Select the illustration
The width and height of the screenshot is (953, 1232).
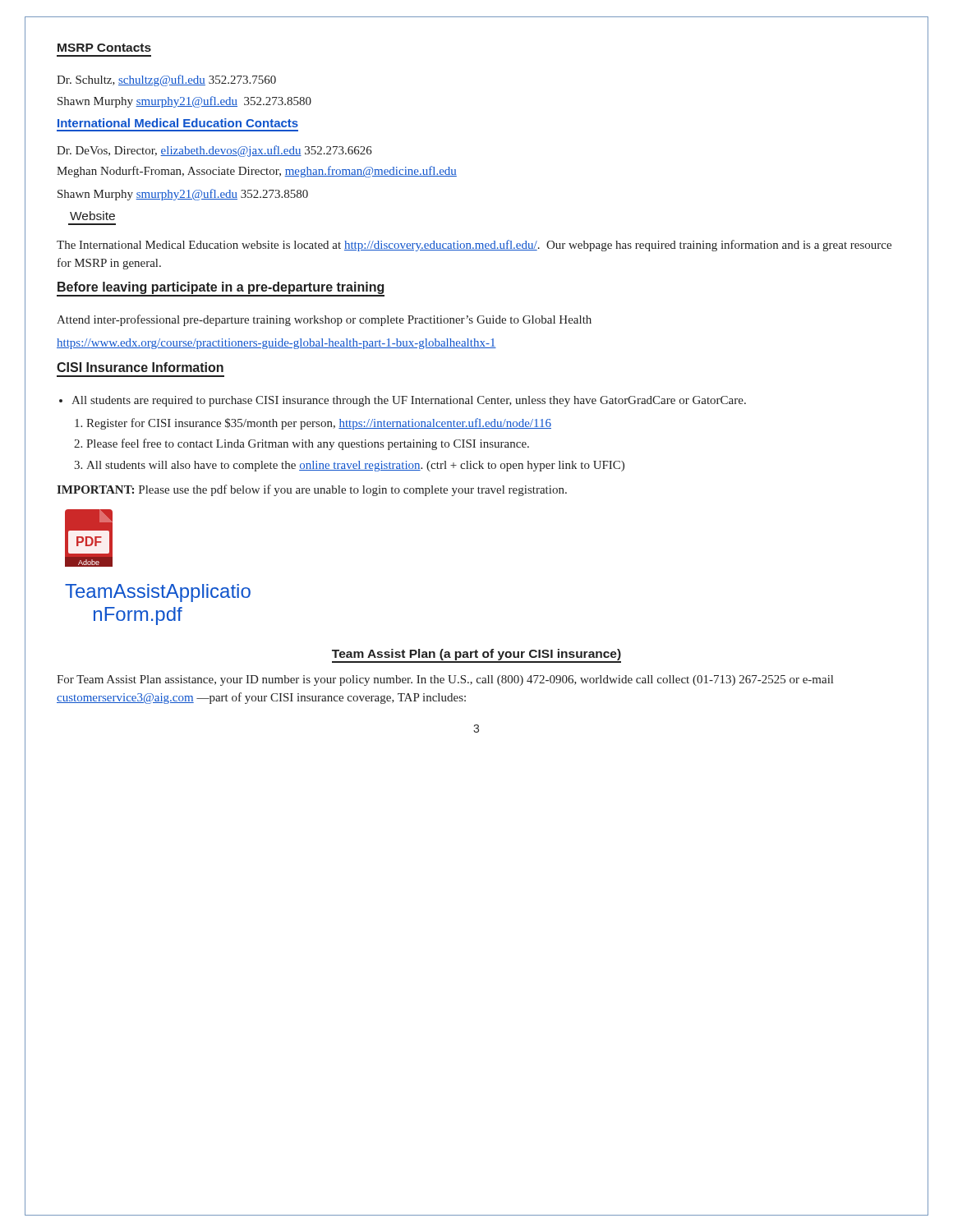click(480, 543)
